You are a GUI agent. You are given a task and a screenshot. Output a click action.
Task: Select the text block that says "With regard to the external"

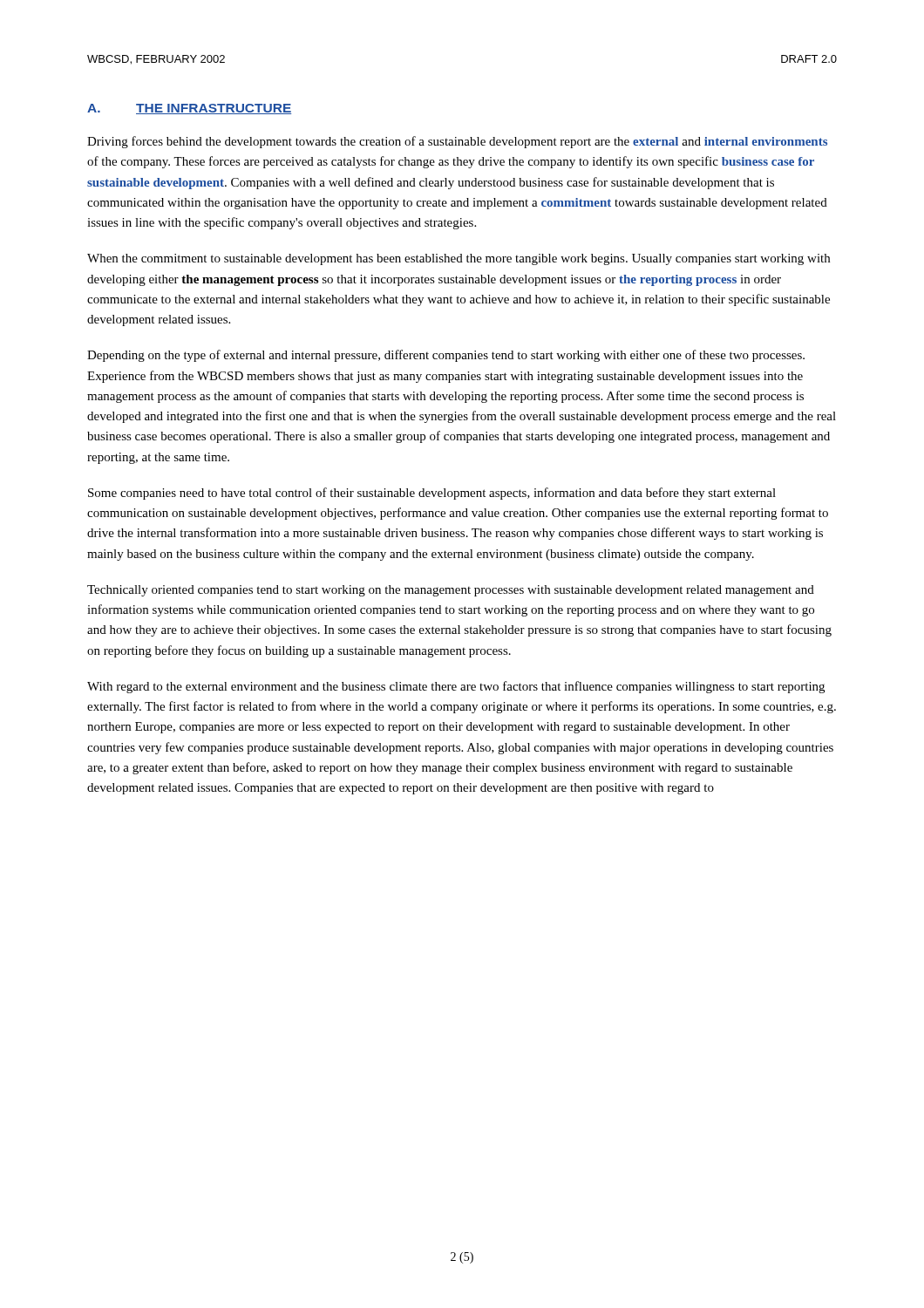click(462, 737)
